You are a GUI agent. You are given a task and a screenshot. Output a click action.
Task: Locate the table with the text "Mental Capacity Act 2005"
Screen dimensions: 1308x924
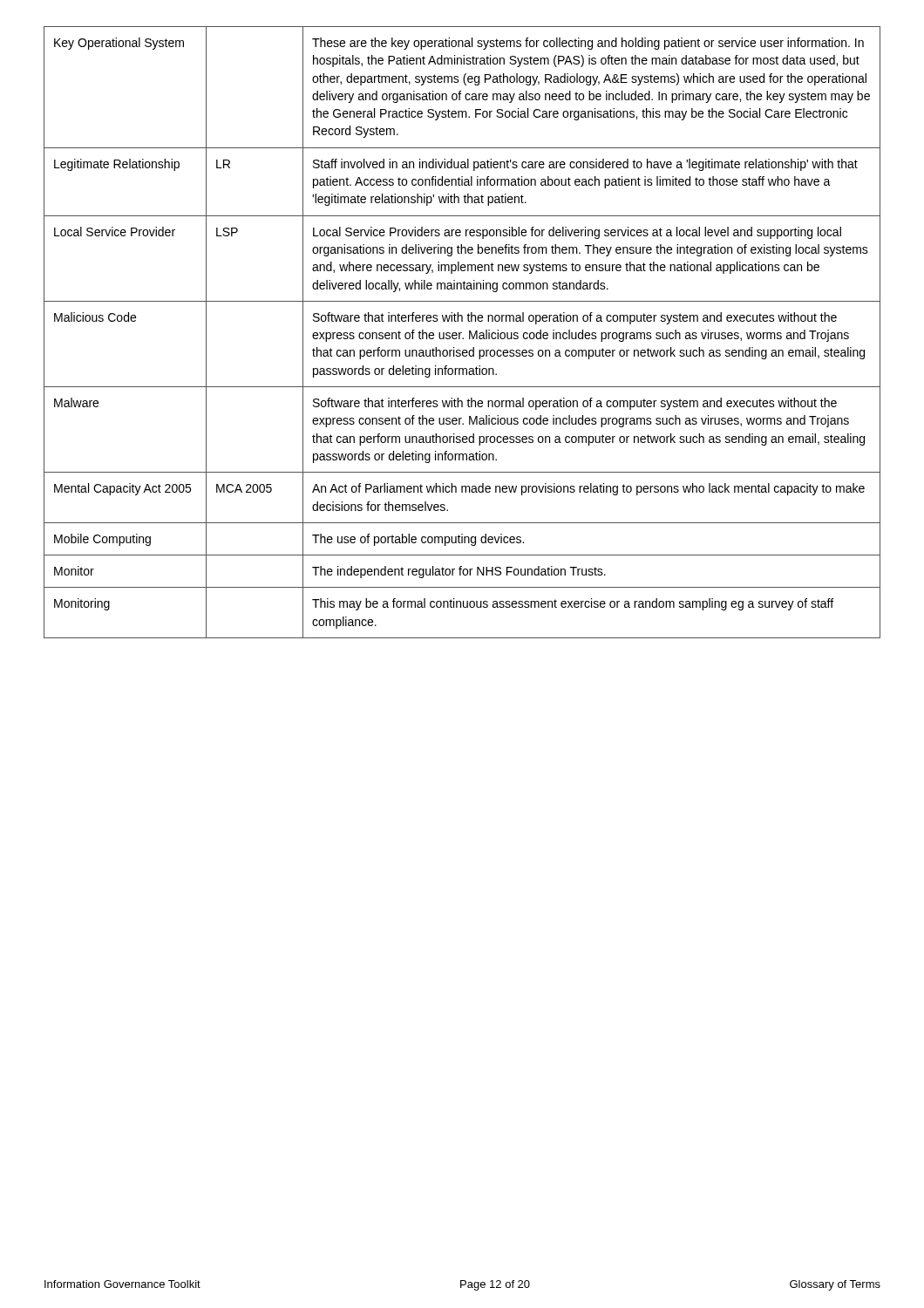coord(462,332)
